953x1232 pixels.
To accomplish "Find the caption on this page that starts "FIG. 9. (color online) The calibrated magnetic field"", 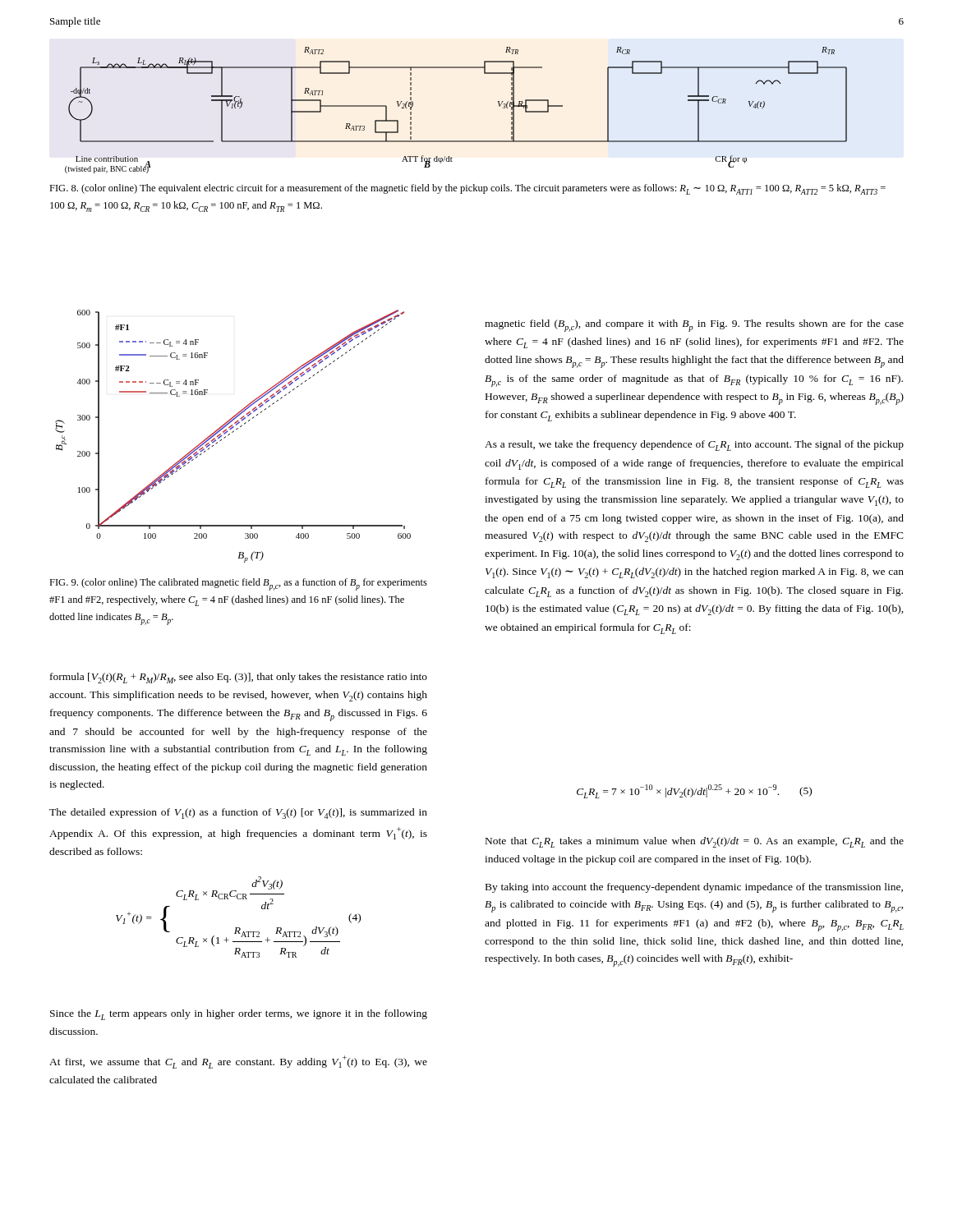I will (238, 601).
